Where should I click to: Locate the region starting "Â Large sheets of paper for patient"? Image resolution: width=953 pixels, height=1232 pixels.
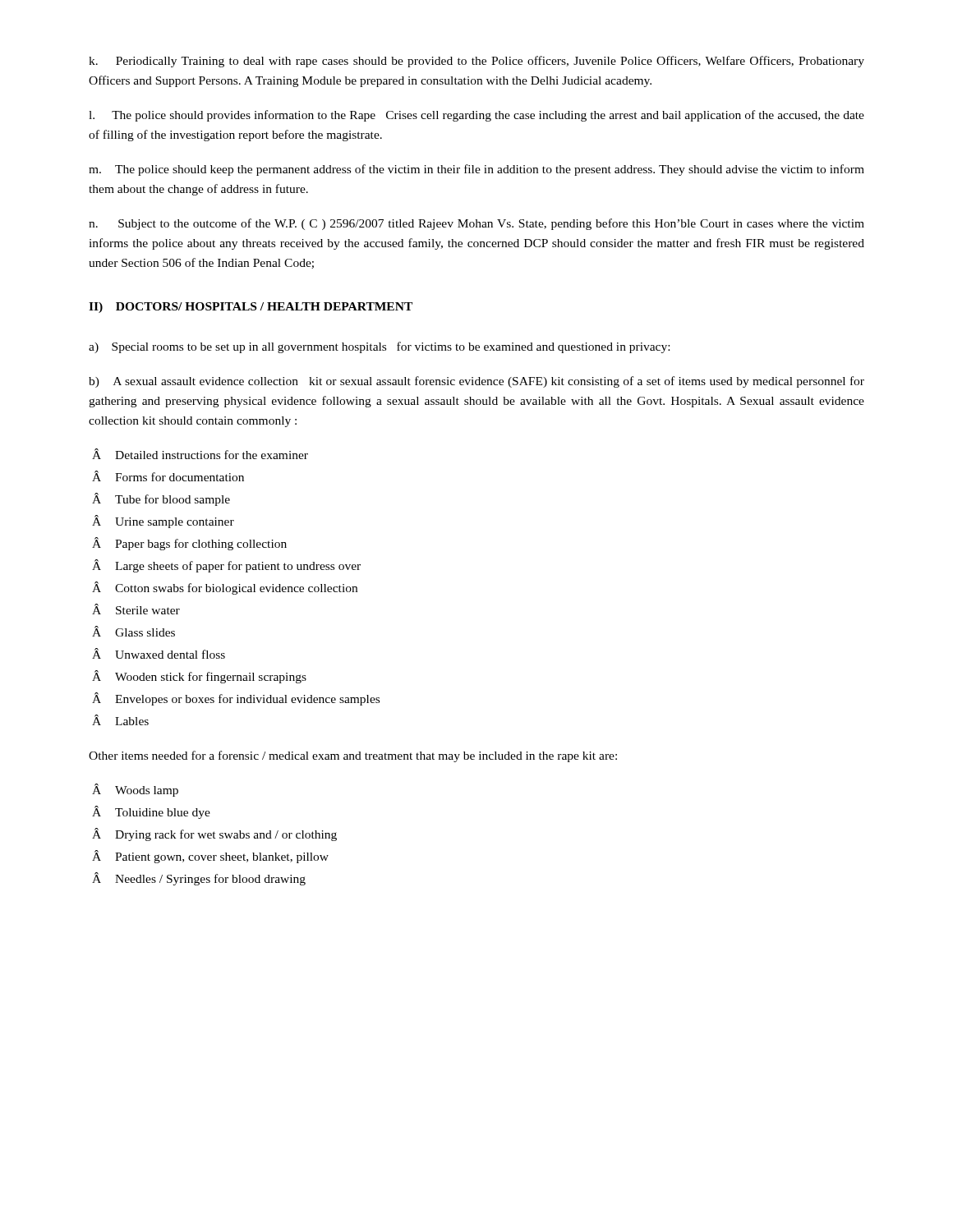(226, 566)
